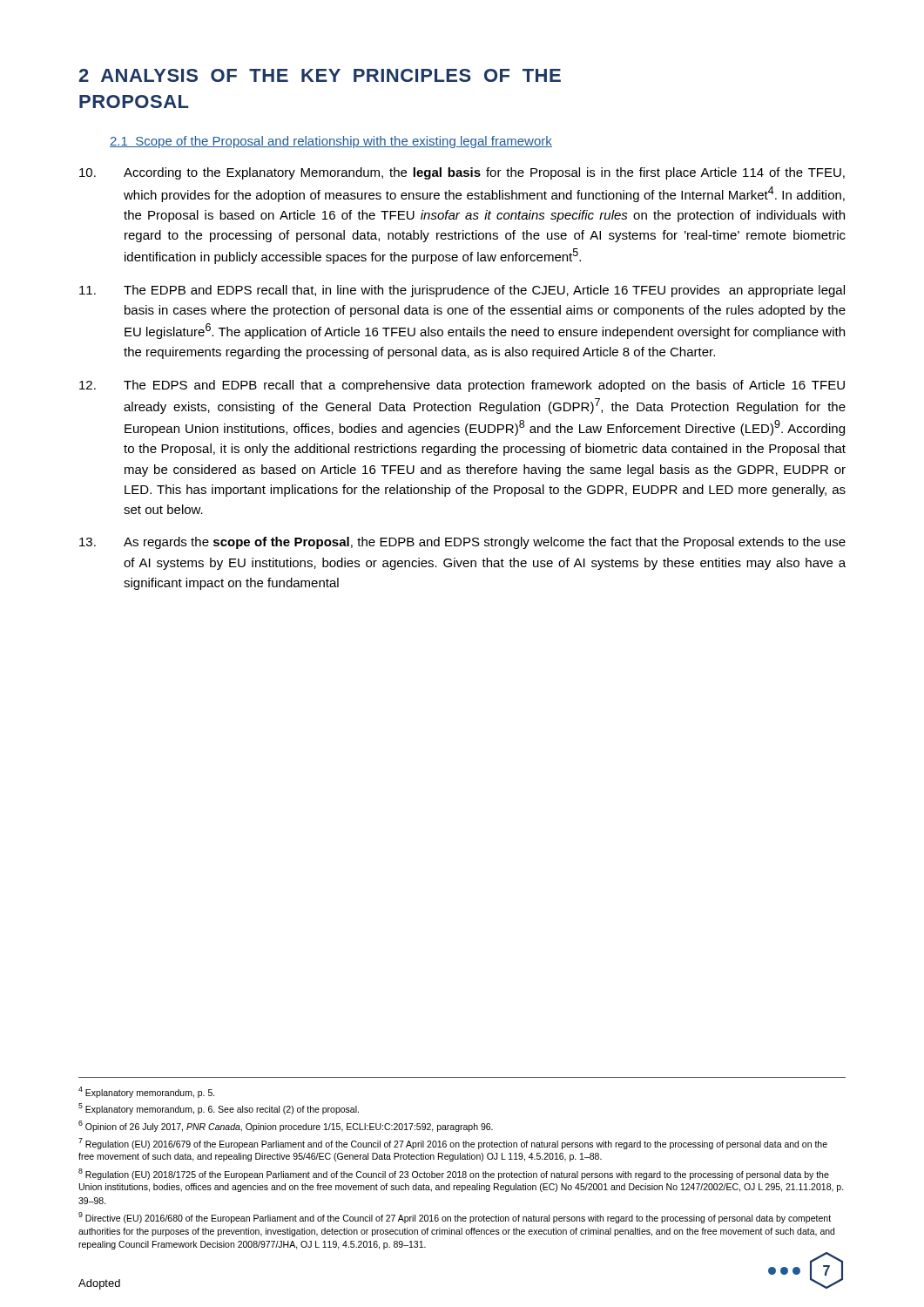Click on the passage starting "13. As regards the scope of the"

(462, 562)
